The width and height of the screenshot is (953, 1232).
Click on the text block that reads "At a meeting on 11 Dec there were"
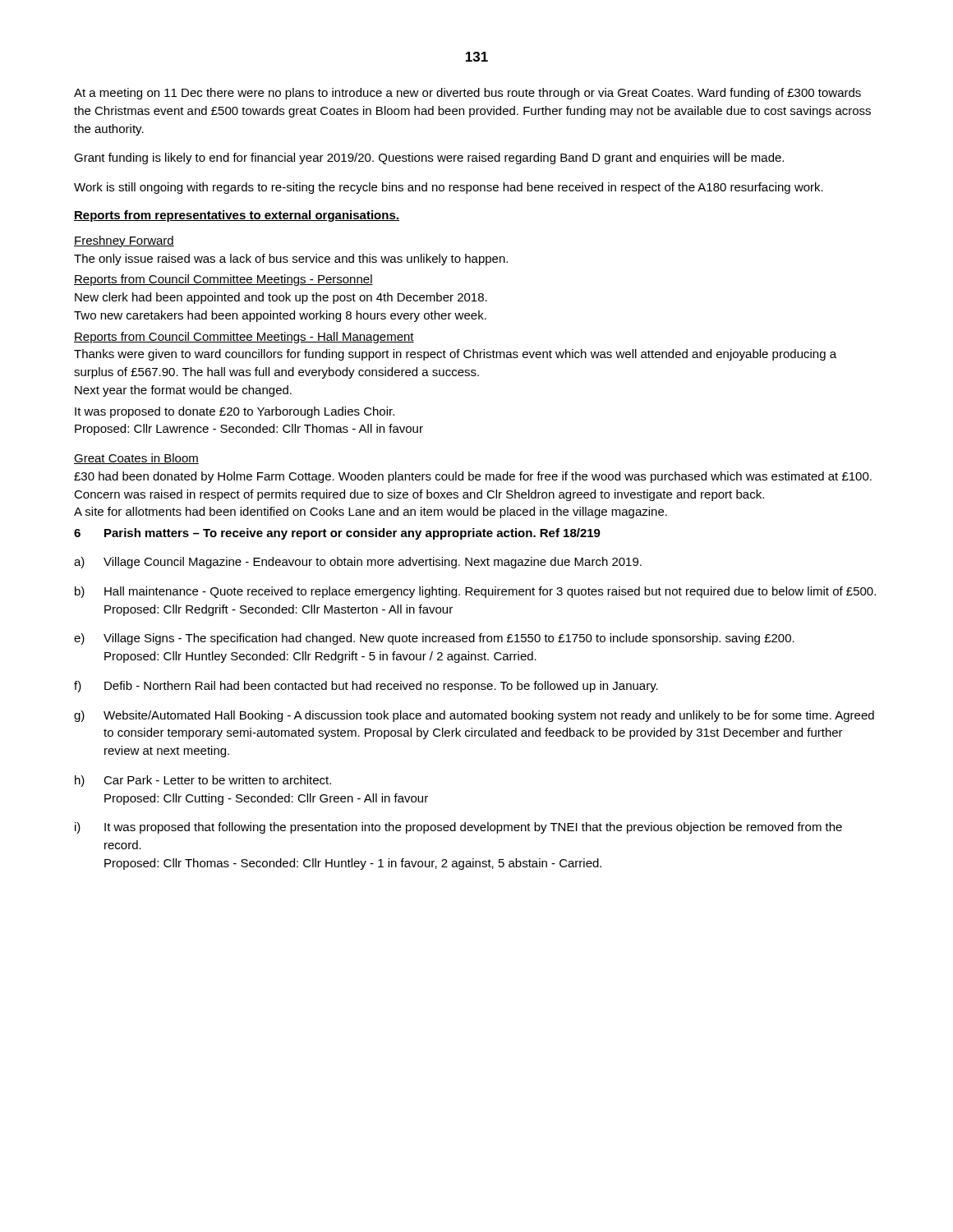click(476, 111)
